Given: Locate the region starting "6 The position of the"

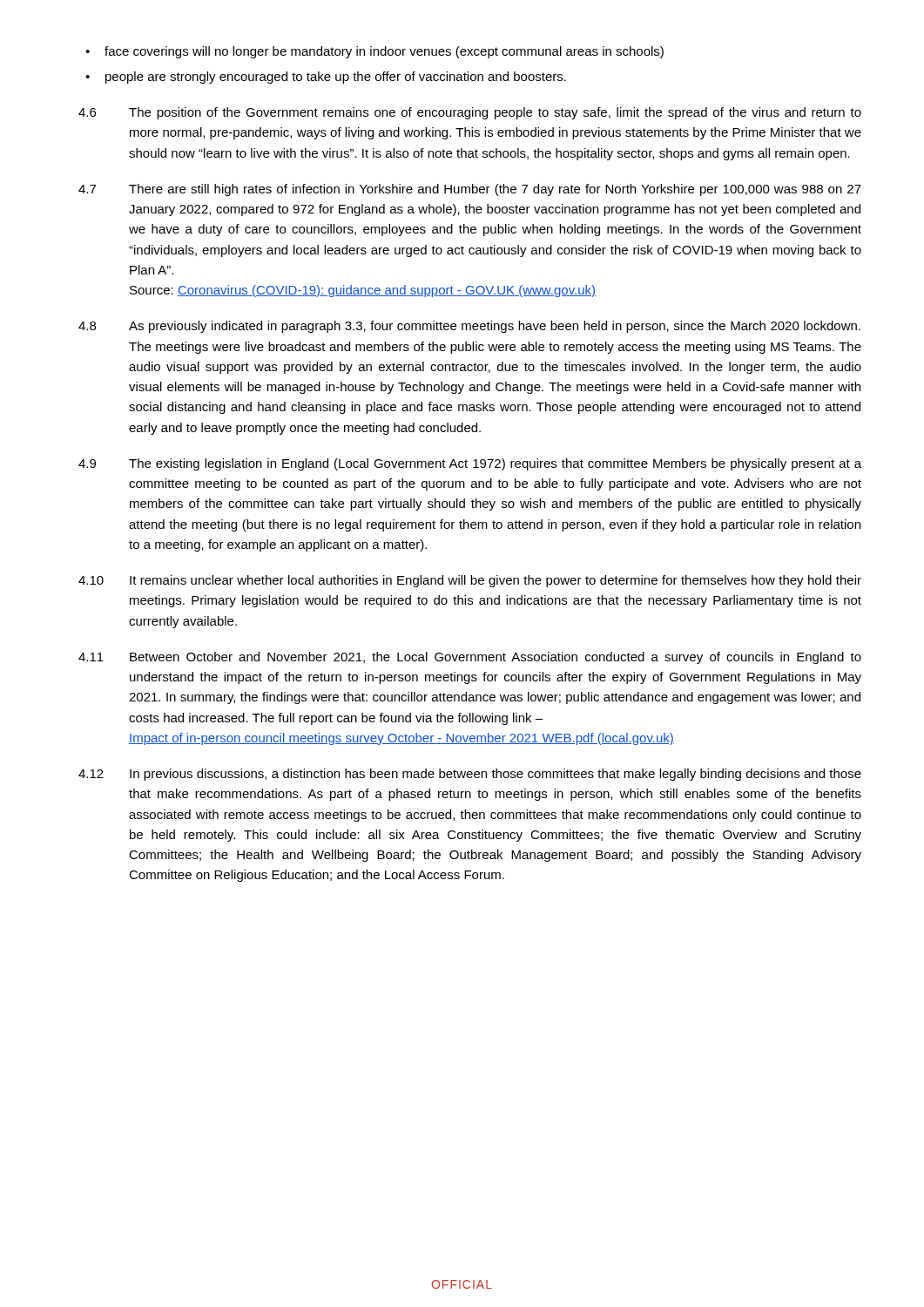Looking at the screenshot, I should tap(470, 132).
